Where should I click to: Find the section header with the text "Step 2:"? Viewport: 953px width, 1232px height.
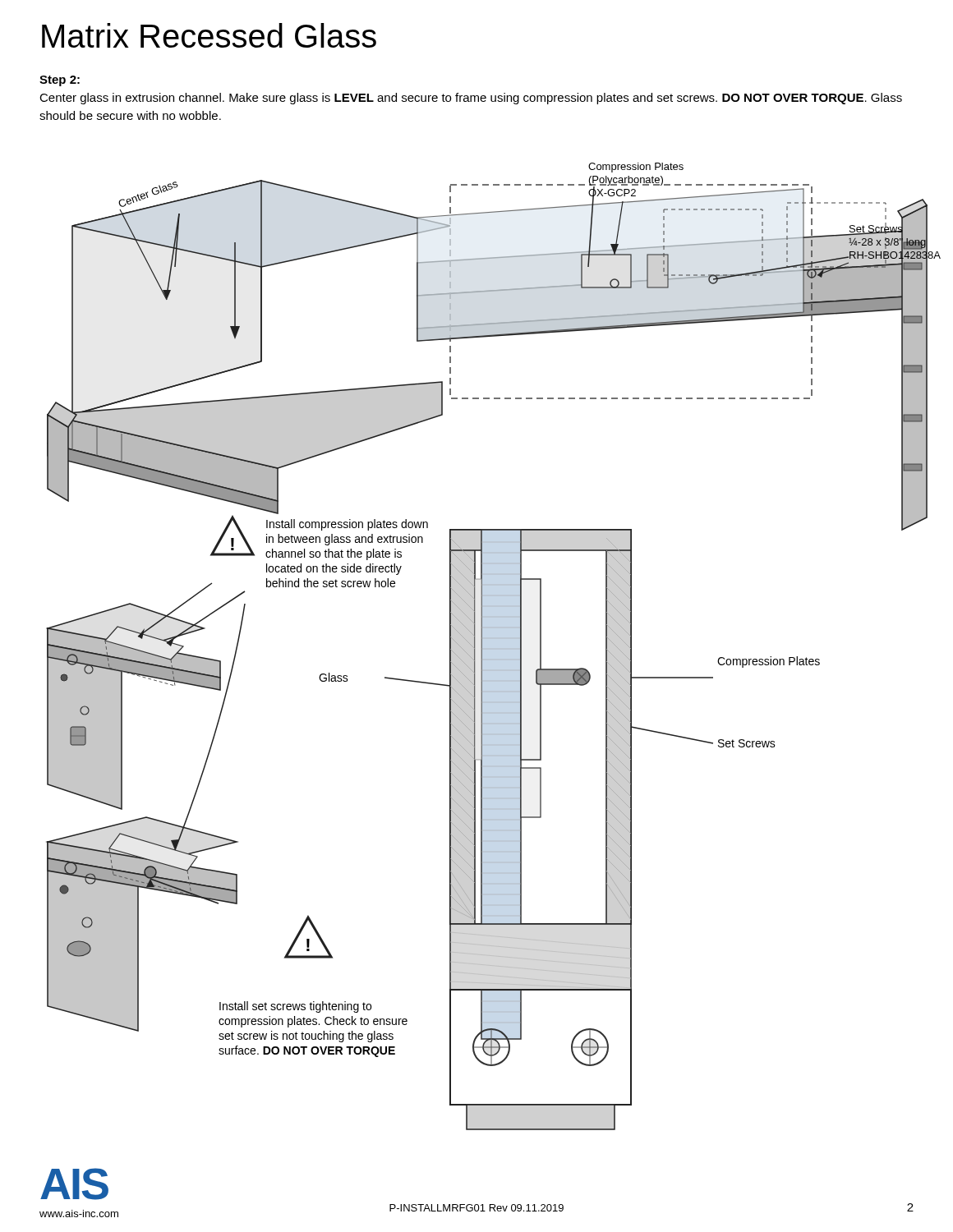(60, 79)
